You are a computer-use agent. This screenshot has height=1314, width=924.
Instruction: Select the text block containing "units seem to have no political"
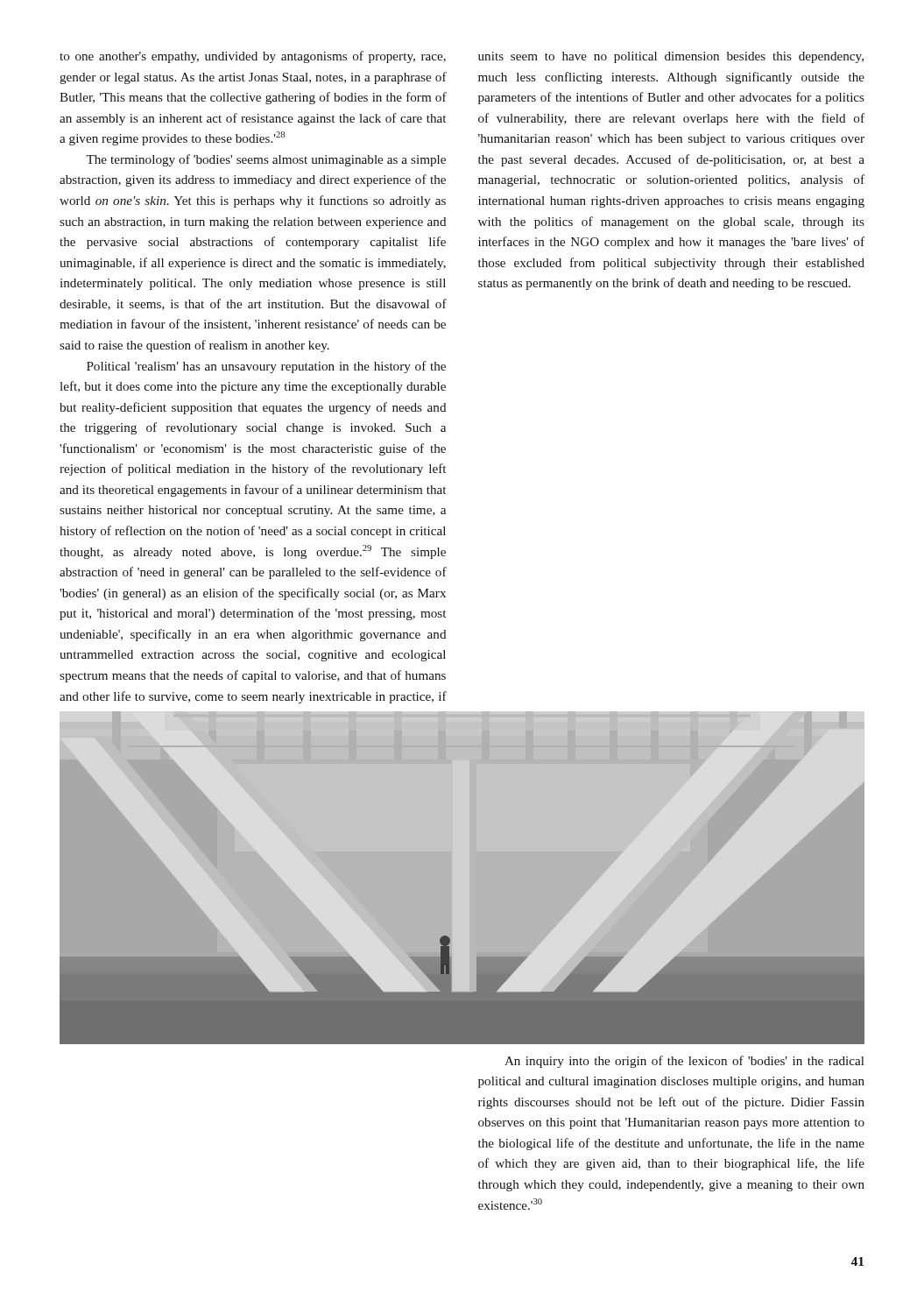pyautogui.click(x=671, y=169)
